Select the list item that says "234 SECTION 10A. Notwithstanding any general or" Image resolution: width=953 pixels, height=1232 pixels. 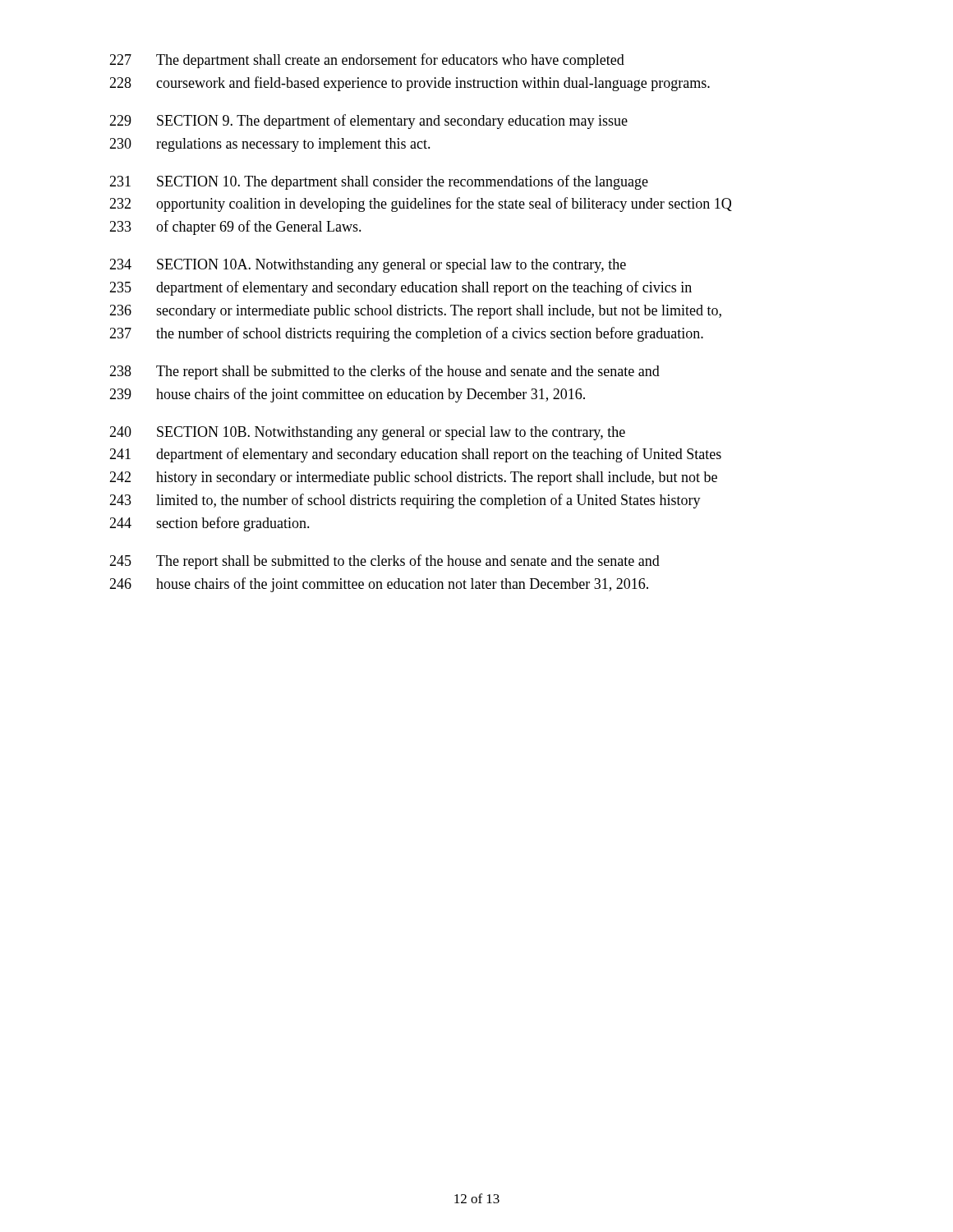(x=476, y=300)
